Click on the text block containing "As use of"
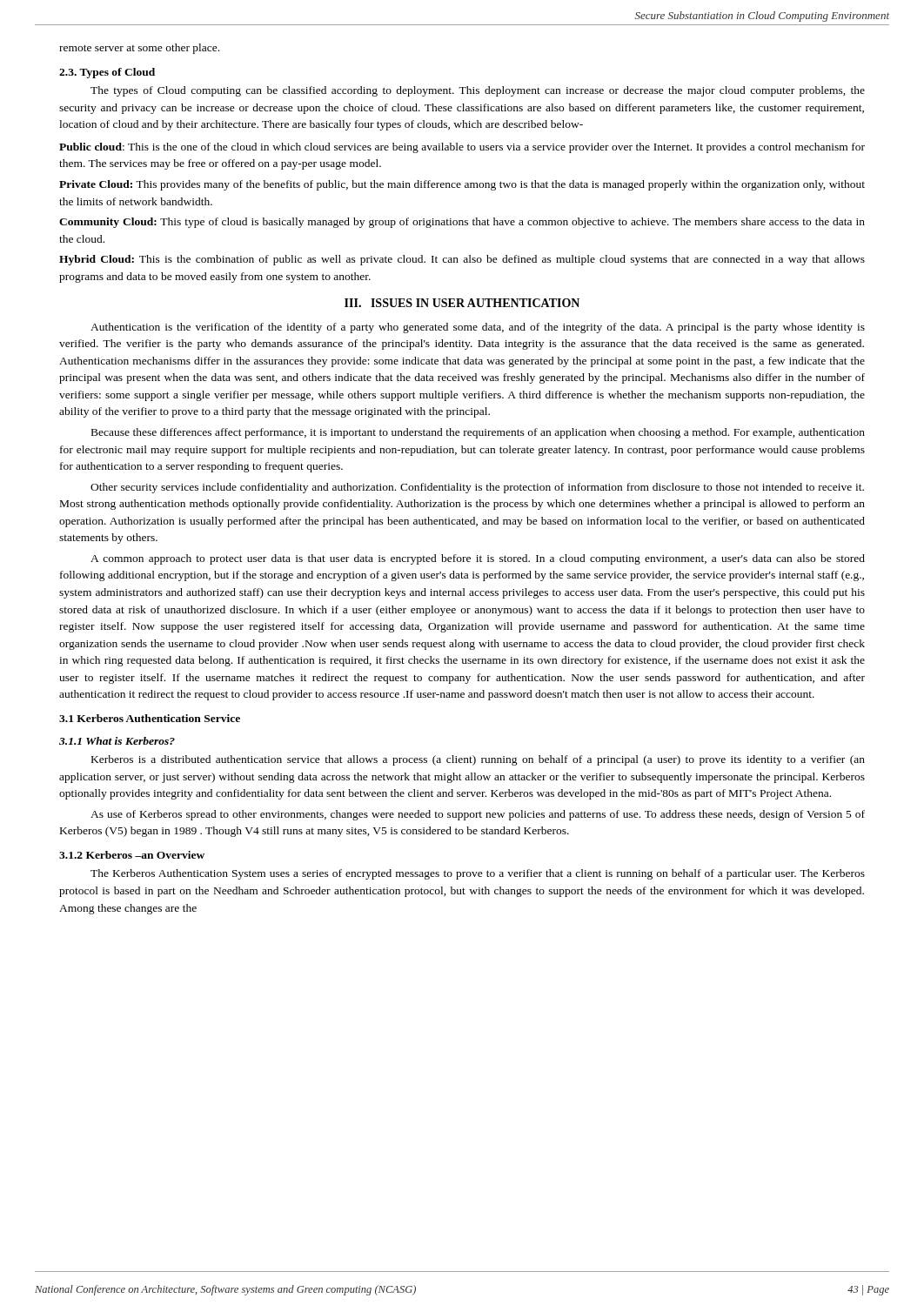 (462, 822)
